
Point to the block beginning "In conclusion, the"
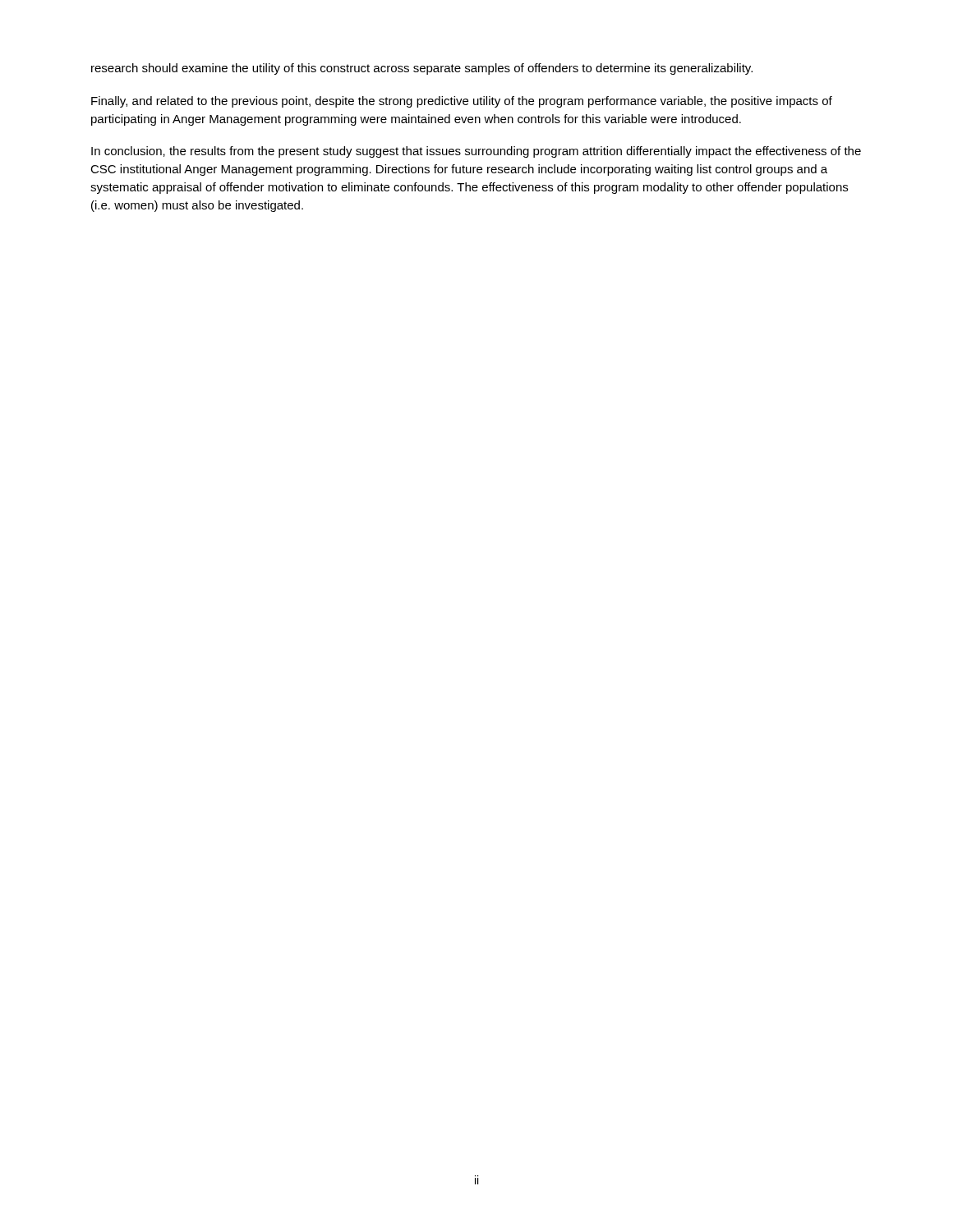[x=476, y=178]
